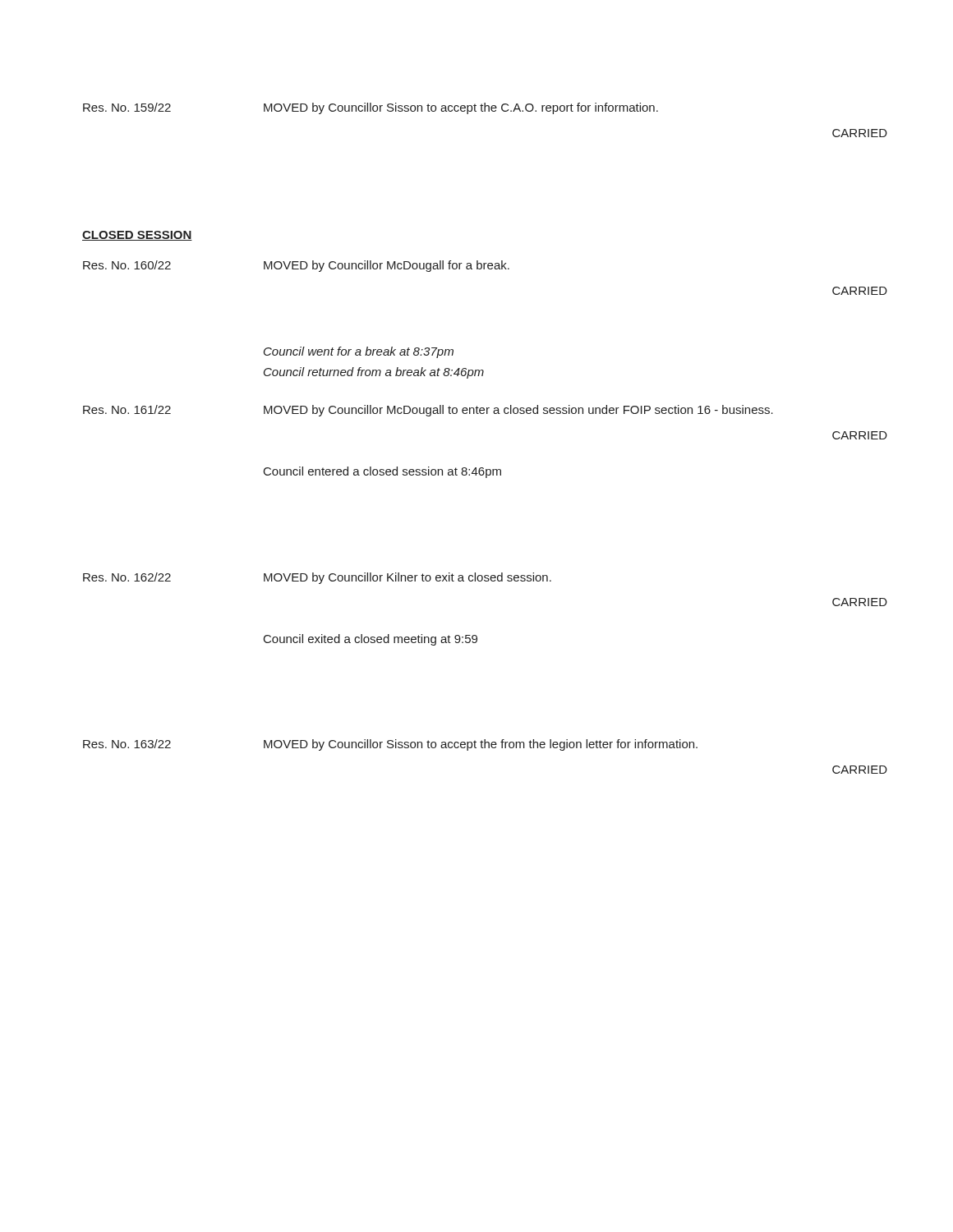Navigate to the block starting "Res. No. 160/22"
This screenshot has height=1232, width=953.
pyautogui.click(x=127, y=265)
